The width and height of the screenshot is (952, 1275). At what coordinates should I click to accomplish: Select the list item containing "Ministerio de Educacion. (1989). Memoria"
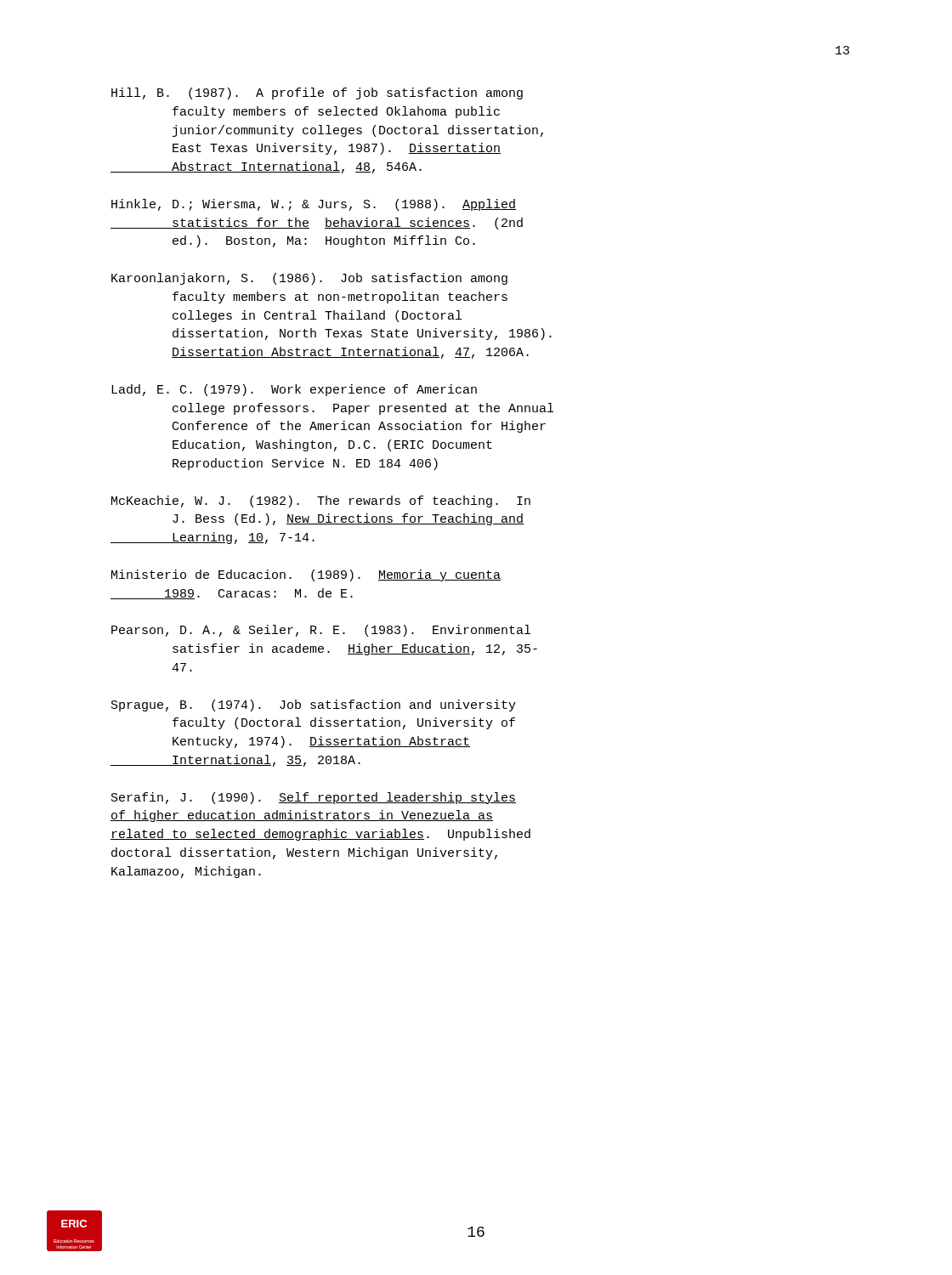489,585
